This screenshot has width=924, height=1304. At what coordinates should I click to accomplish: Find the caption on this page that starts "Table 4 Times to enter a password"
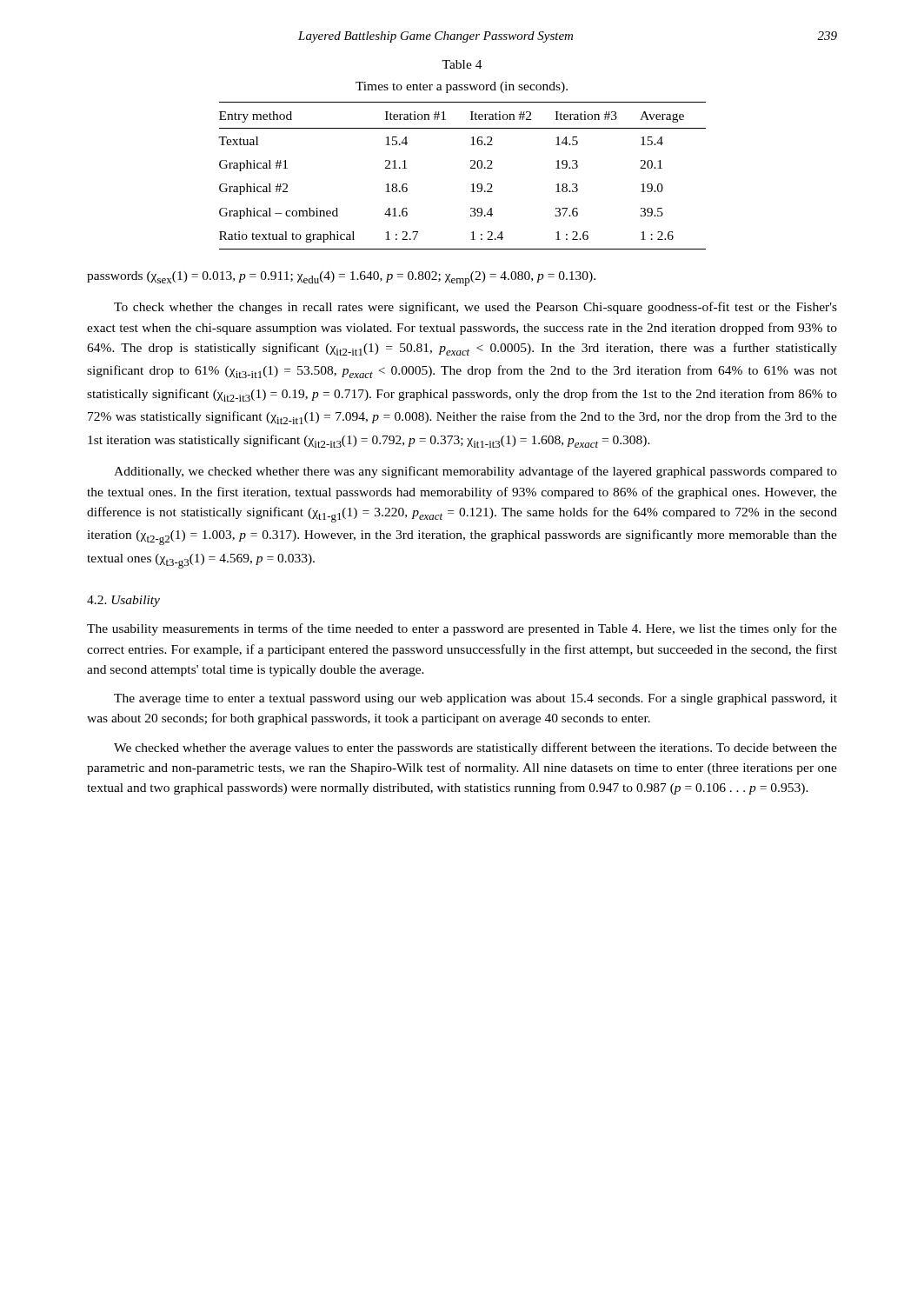(462, 152)
